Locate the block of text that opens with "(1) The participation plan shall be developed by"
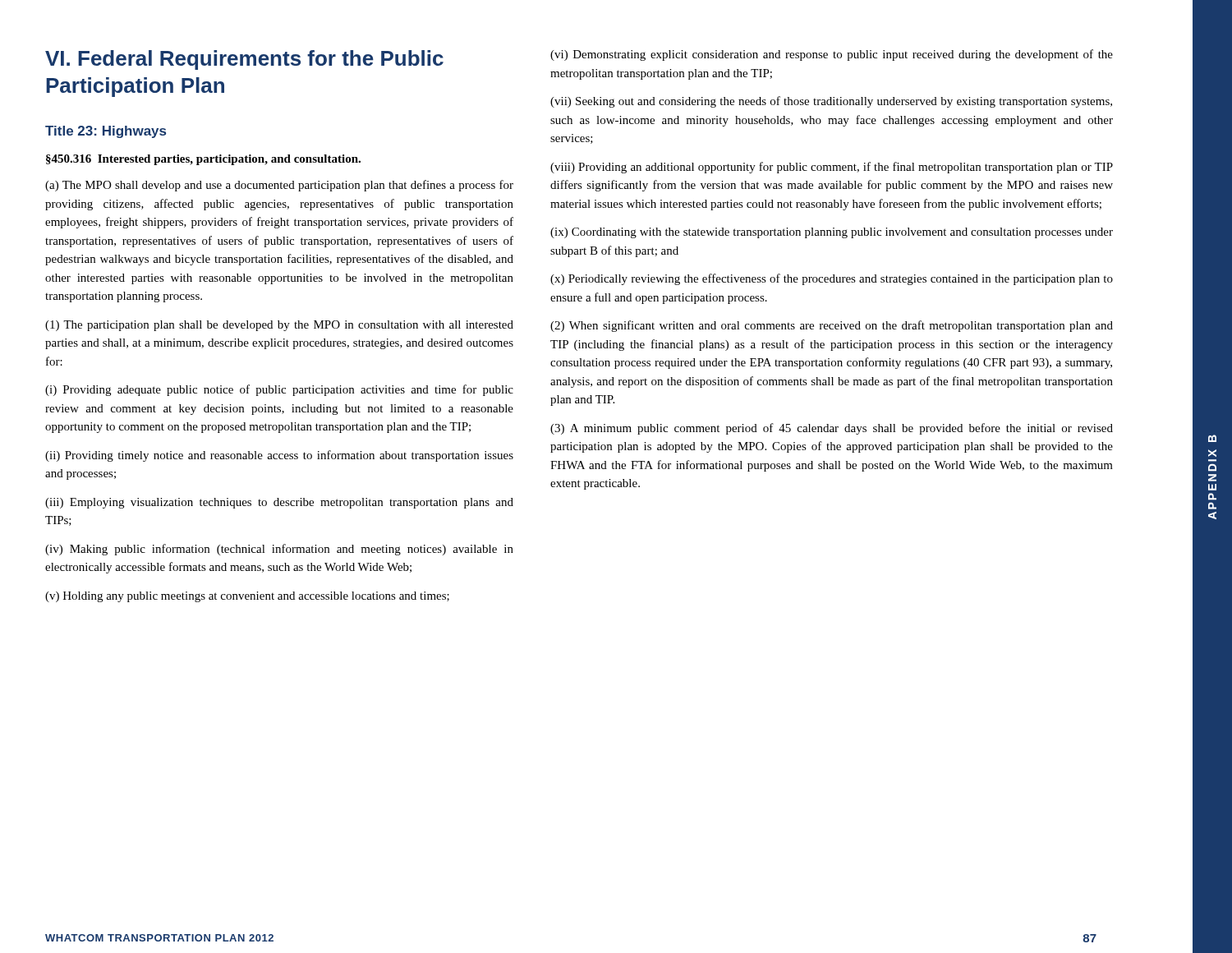This screenshot has width=1232, height=953. pos(279,343)
